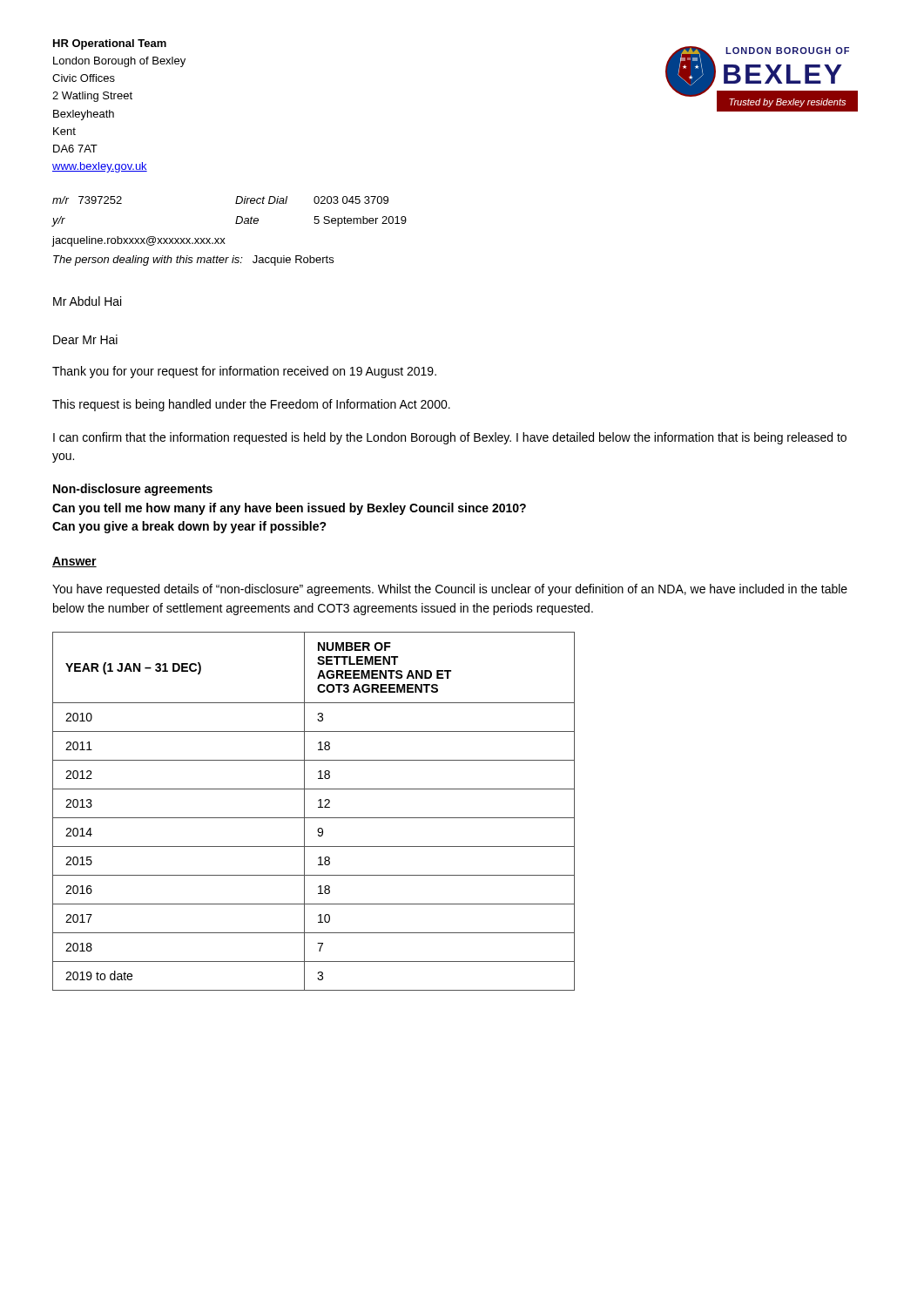Find the text that reads "Dear Mr Hai"
Viewport: 924px width, 1307px height.
point(85,340)
